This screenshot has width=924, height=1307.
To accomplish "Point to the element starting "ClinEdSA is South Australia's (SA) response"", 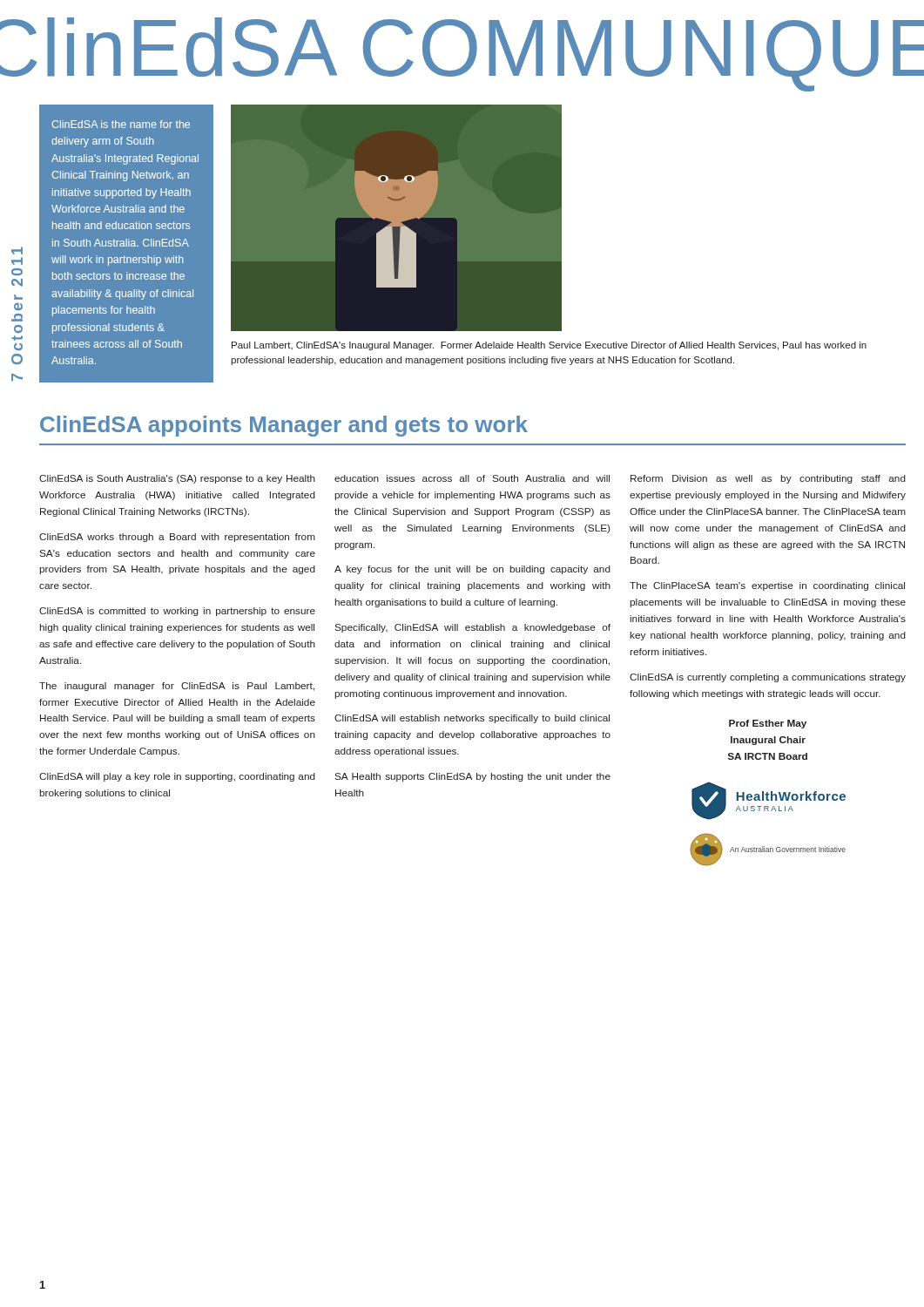I will point(177,636).
